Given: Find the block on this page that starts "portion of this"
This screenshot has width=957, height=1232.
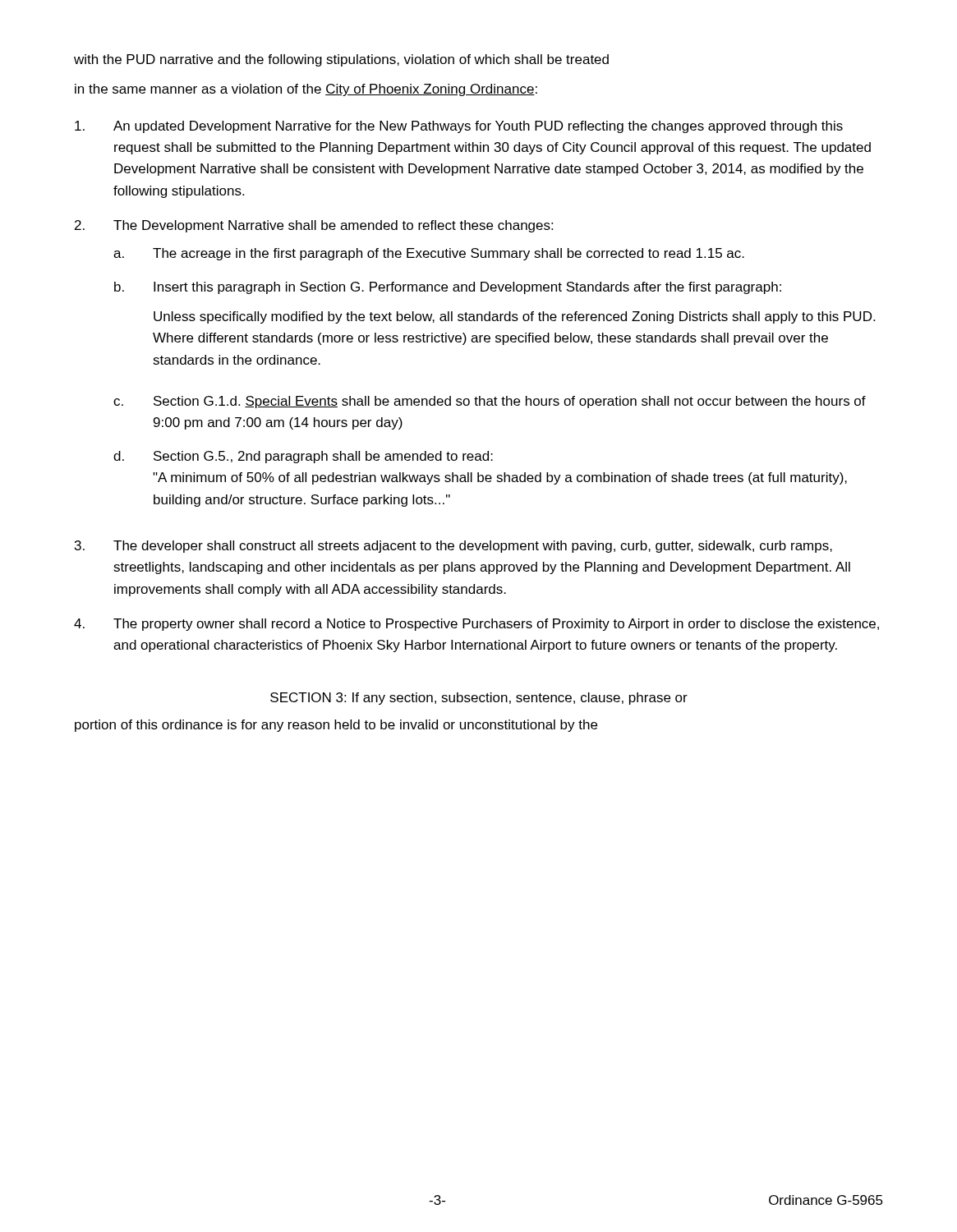Looking at the screenshot, I should 336,724.
